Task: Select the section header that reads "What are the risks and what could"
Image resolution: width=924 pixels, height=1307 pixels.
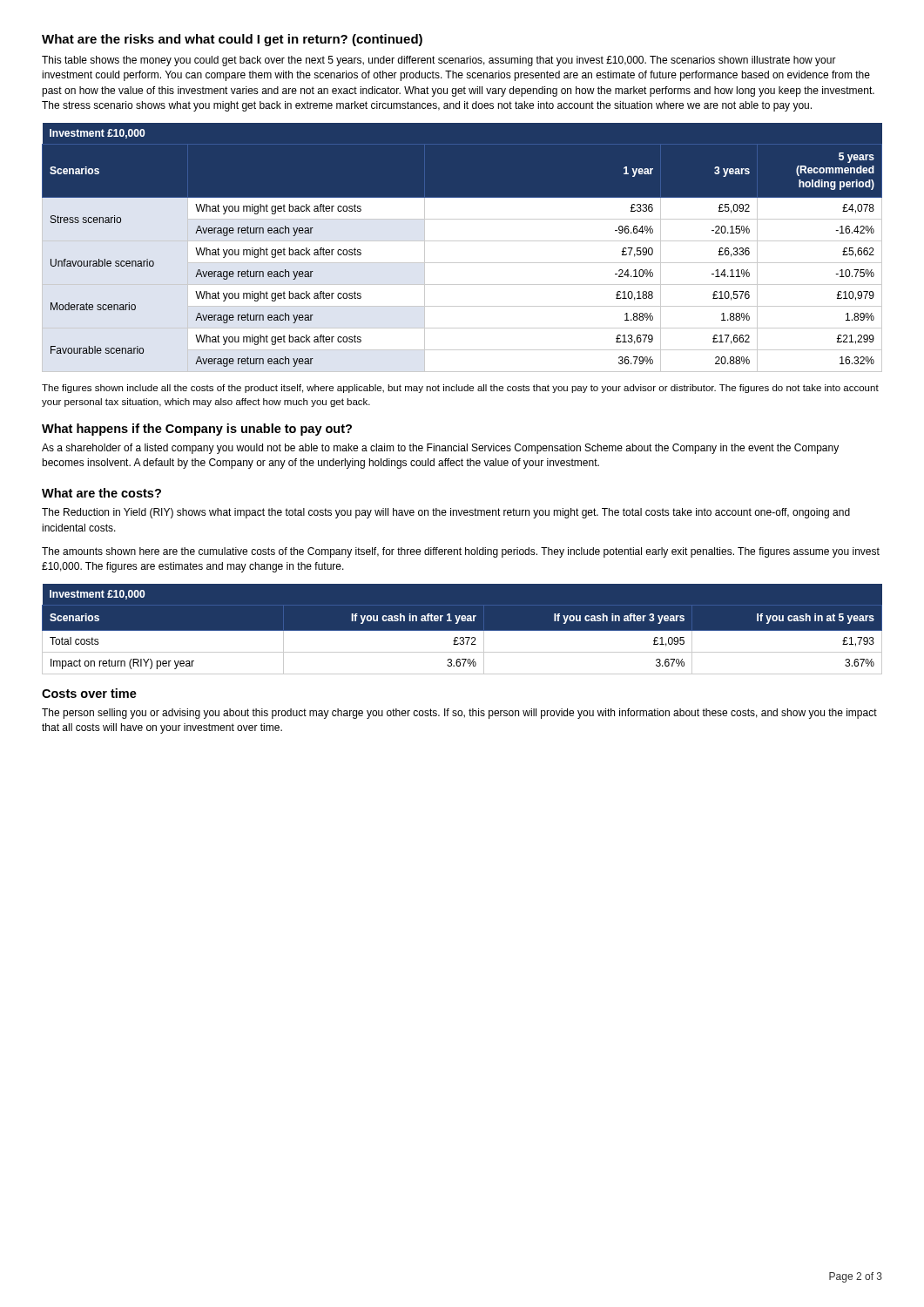Action: click(x=232, y=39)
